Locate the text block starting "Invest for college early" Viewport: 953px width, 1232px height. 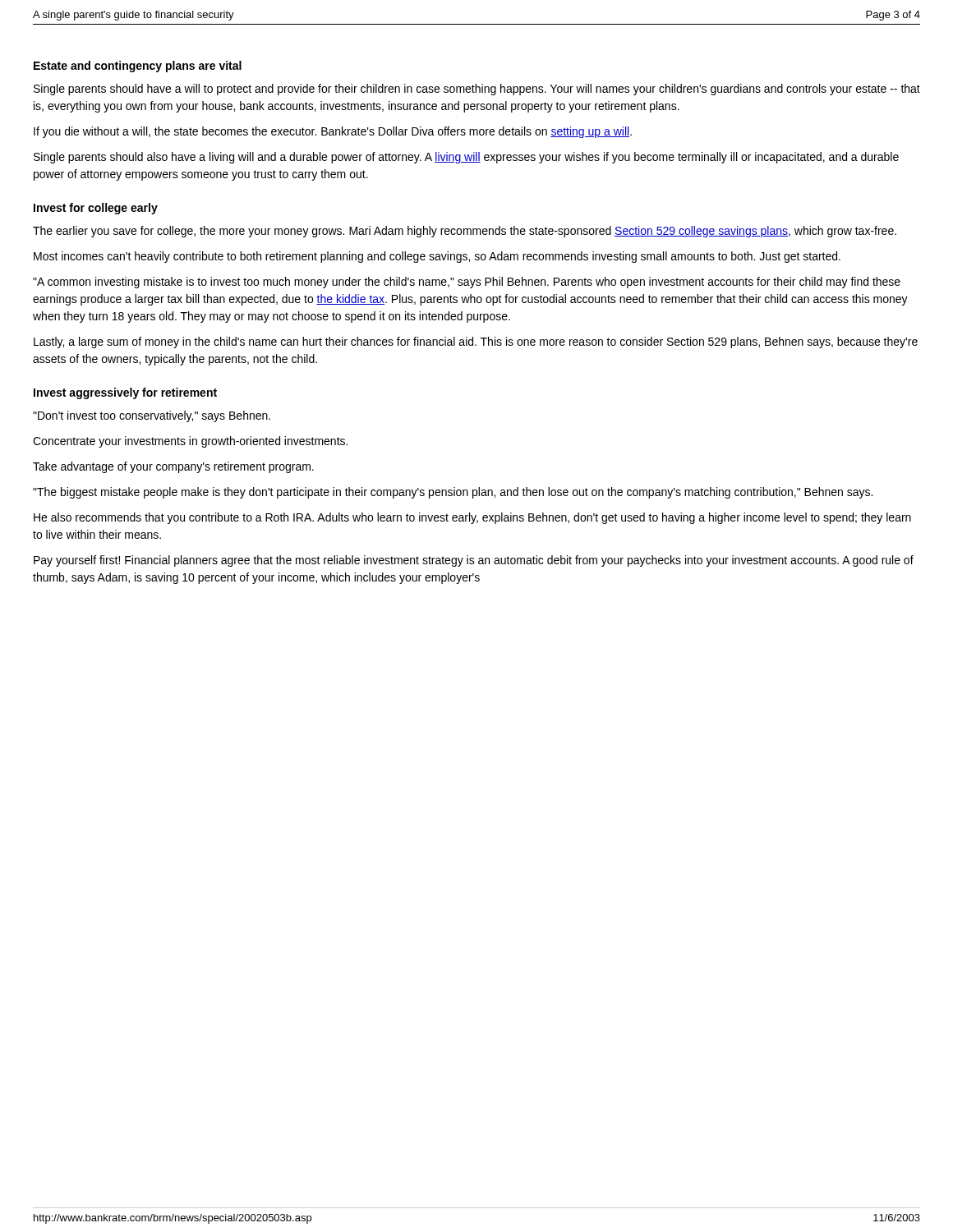(95, 208)
